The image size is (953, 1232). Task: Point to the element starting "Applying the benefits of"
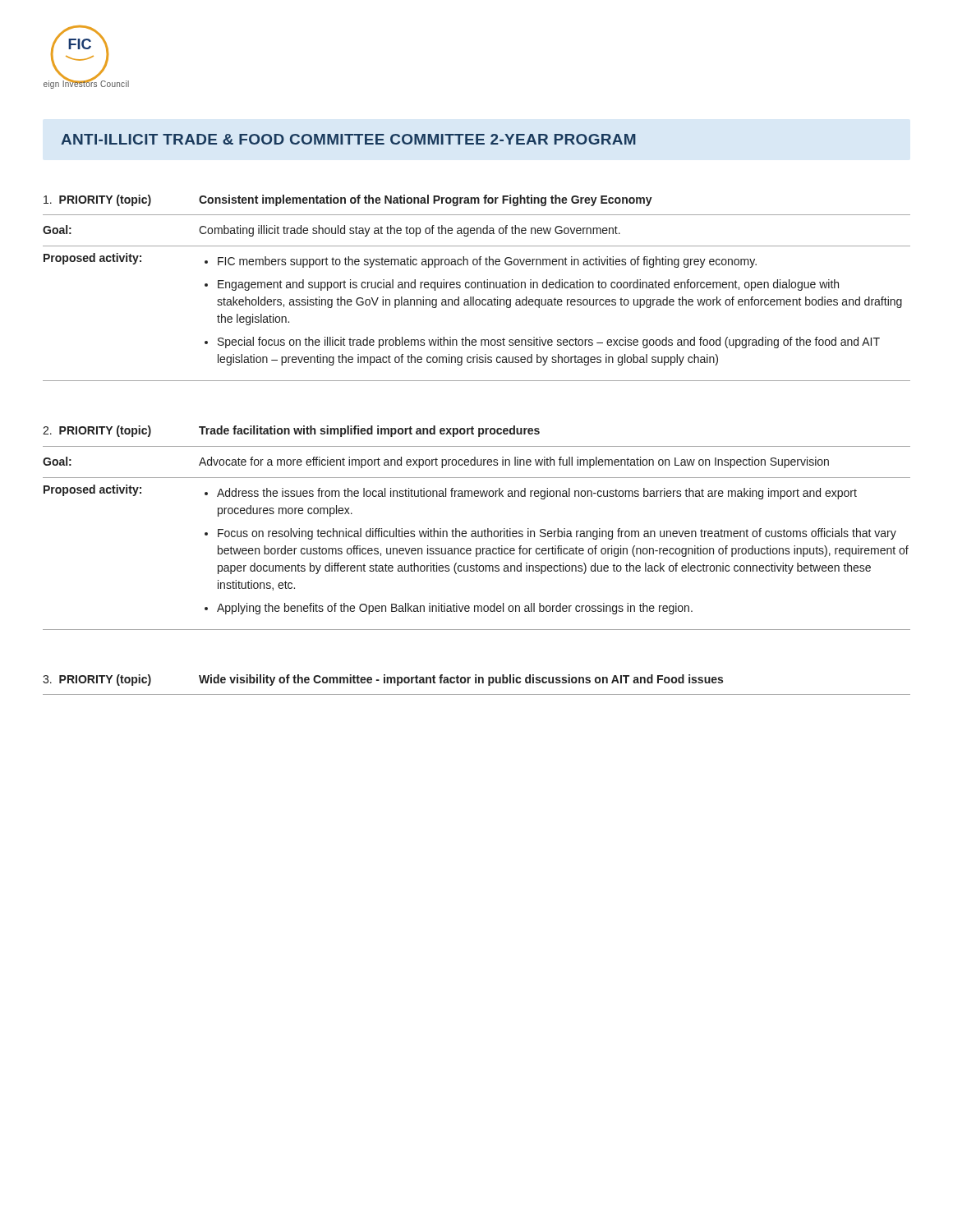coord(455,607)
